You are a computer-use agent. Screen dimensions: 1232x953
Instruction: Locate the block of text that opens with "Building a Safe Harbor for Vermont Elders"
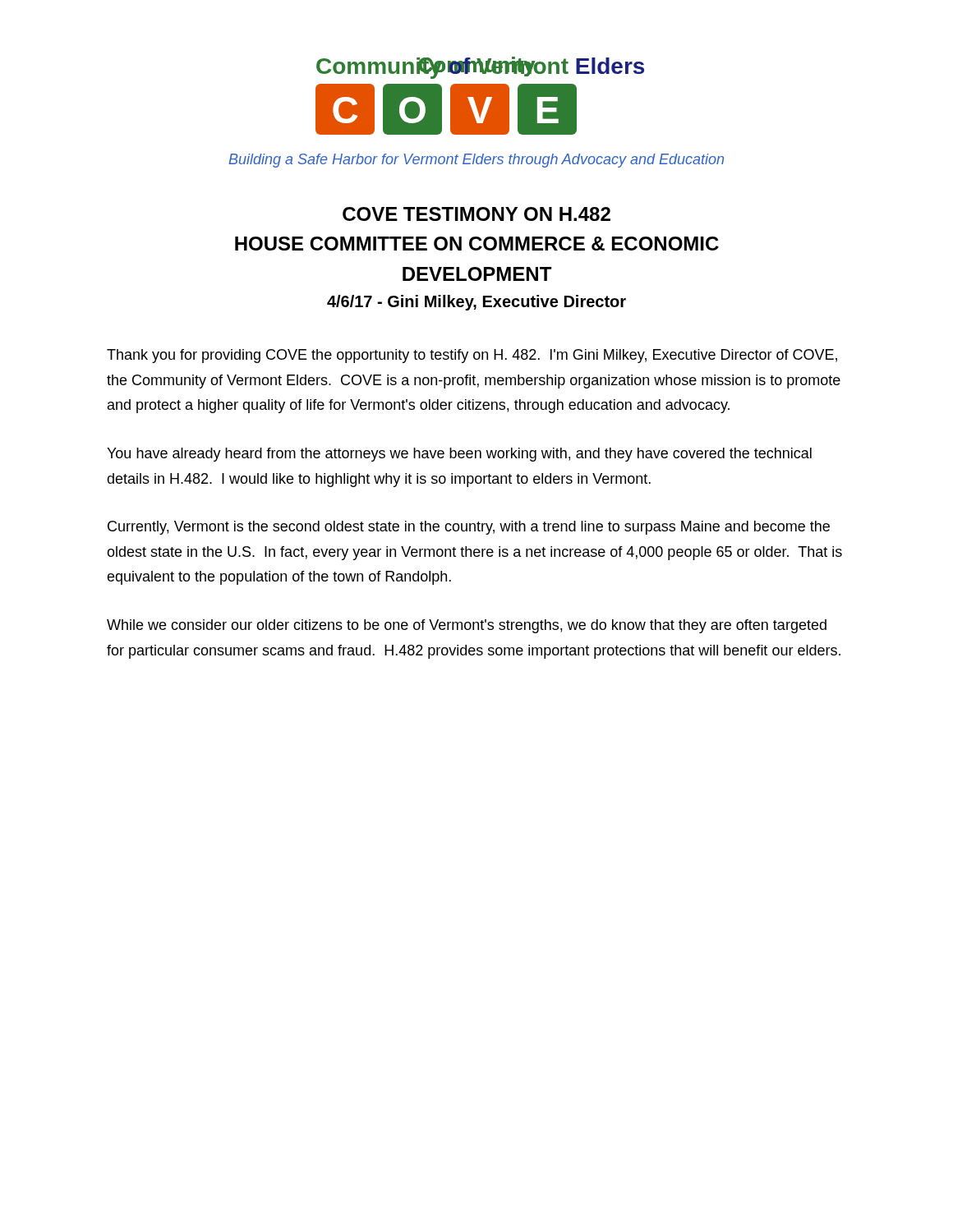(476, 159)
